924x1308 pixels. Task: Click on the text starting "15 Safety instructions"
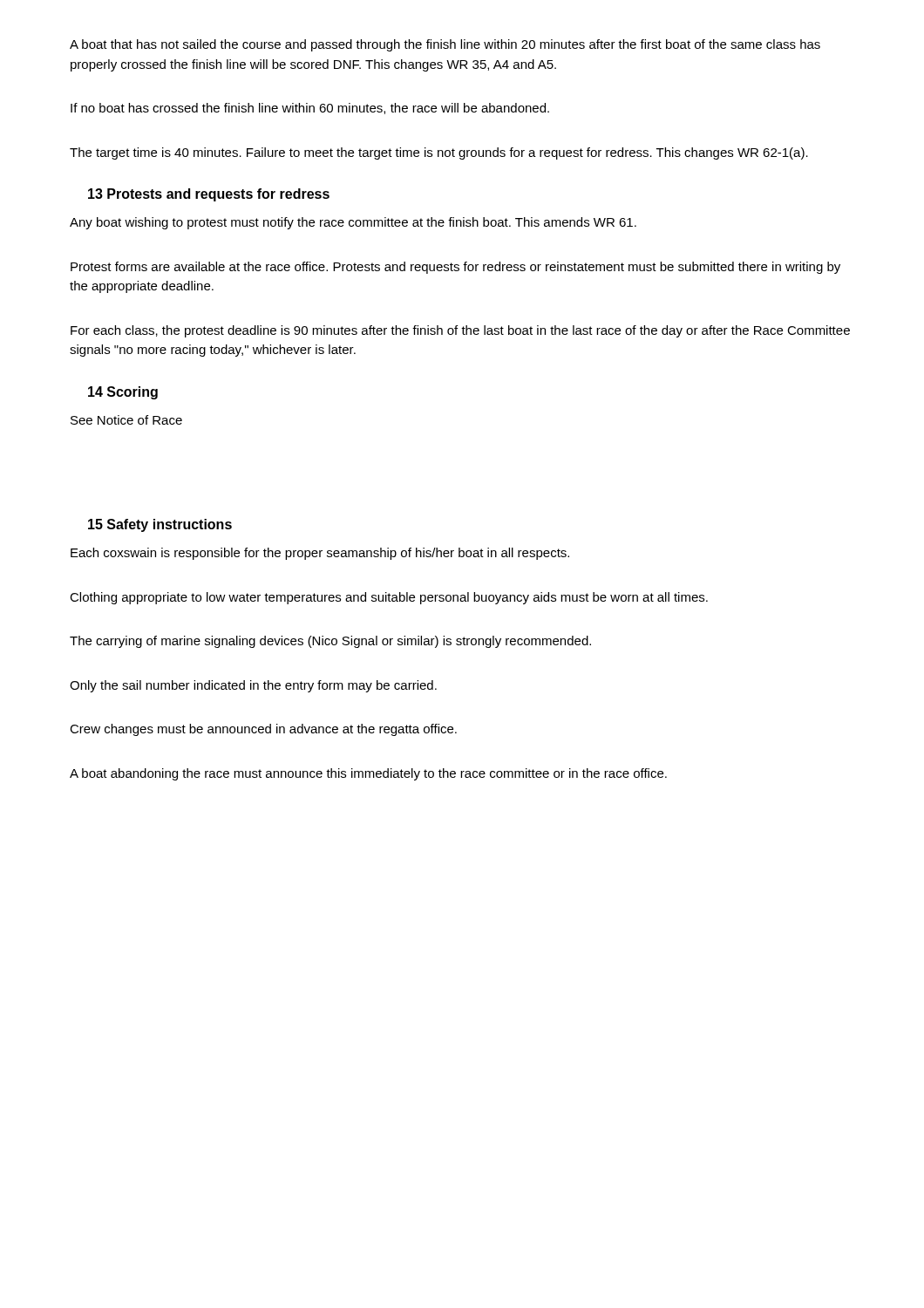pyautogui.click(x=160, y=525)
